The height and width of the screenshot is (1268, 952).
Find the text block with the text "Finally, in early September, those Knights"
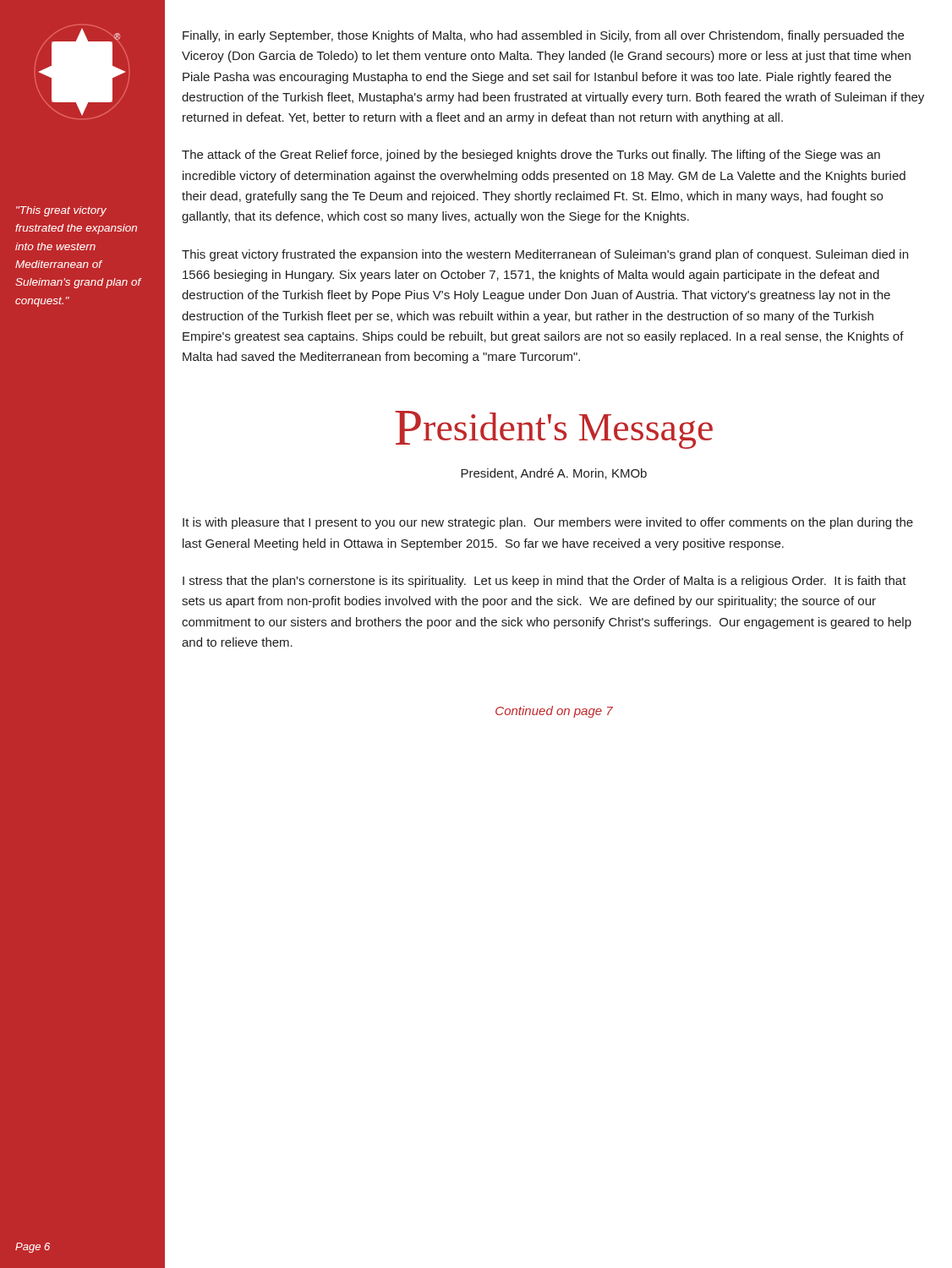point(553,76)
